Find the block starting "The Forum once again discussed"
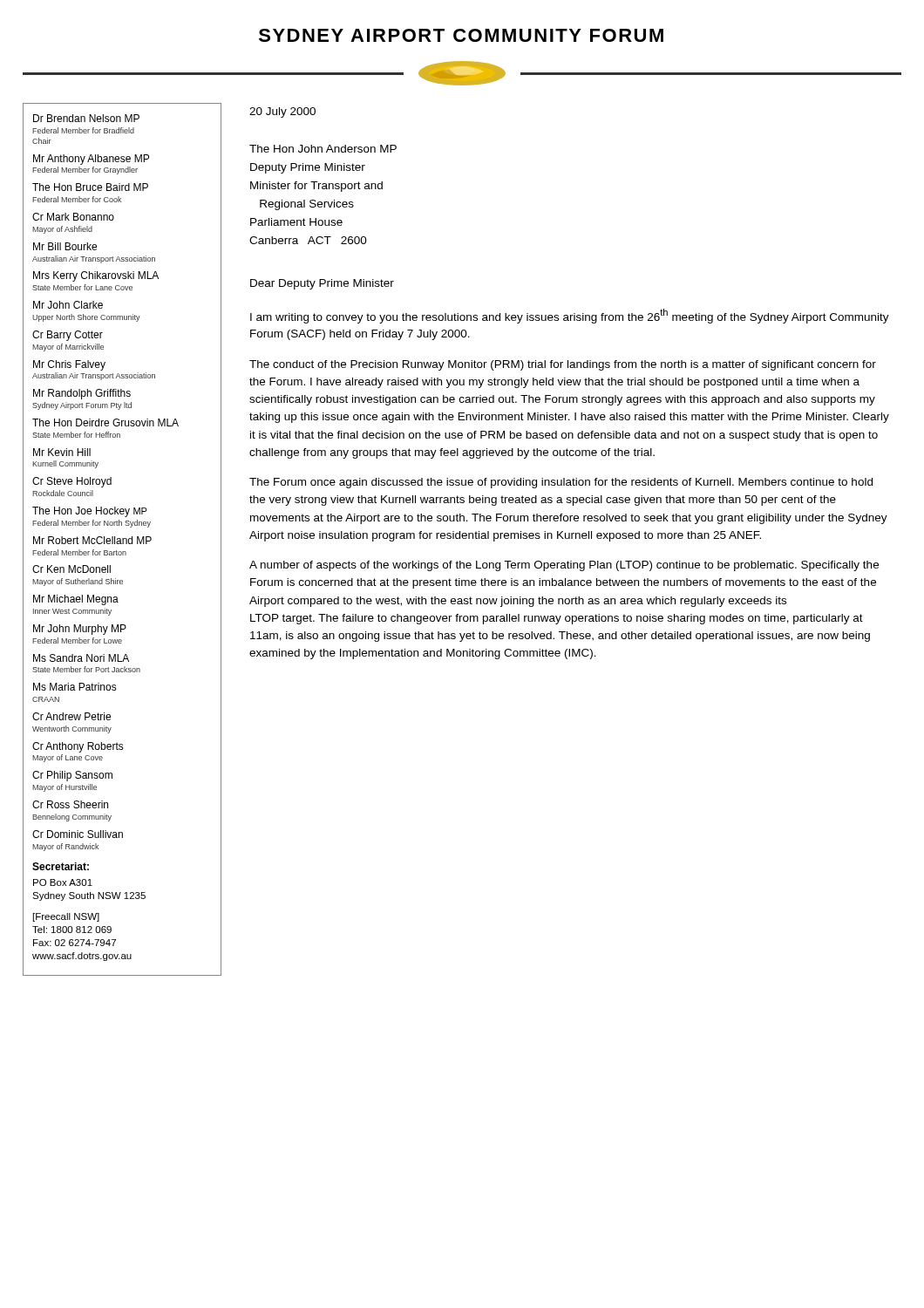Viewport: 924px width, 1308px height. tap(568, 508)
